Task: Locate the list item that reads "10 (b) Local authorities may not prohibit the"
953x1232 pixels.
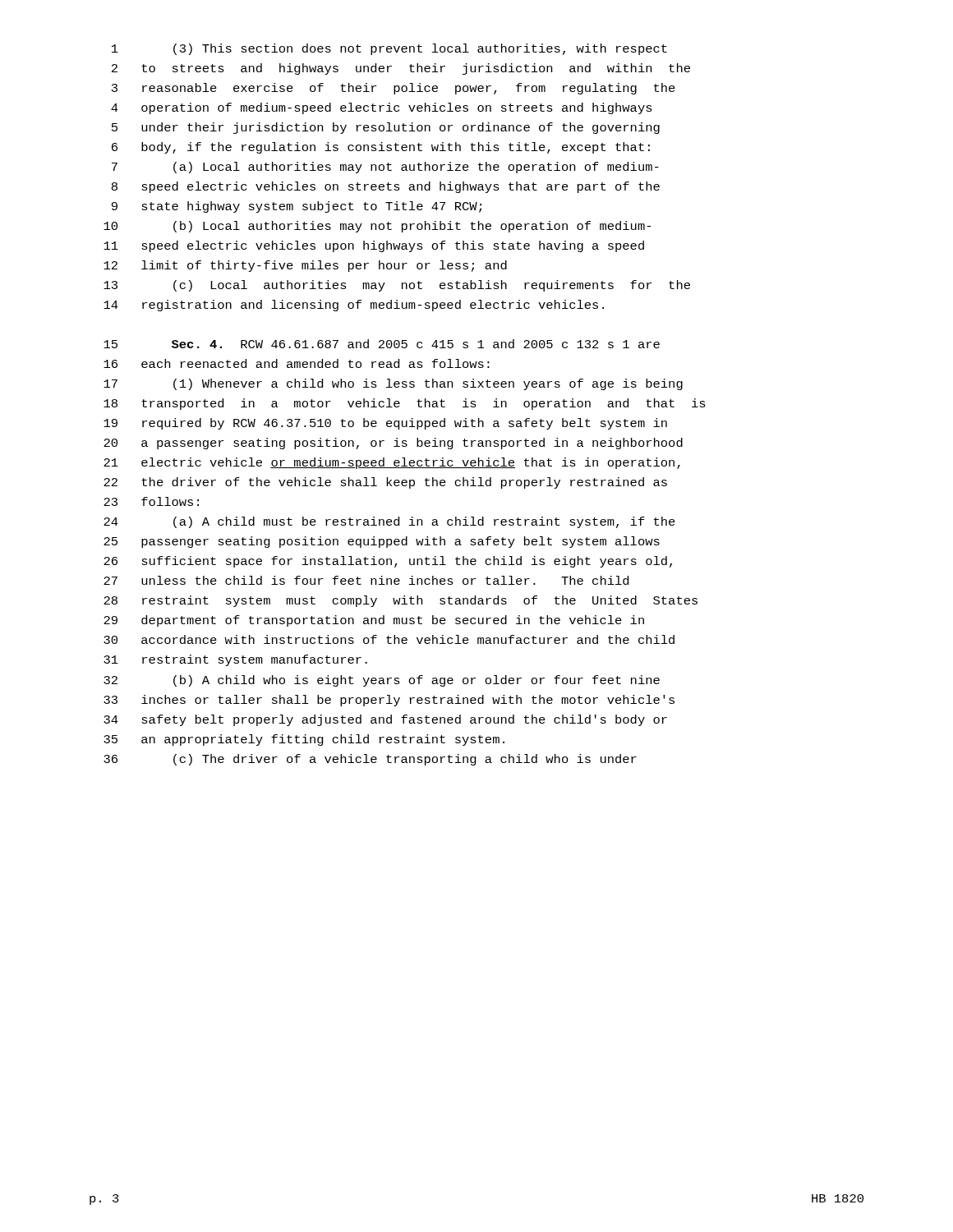Action: 476,247
